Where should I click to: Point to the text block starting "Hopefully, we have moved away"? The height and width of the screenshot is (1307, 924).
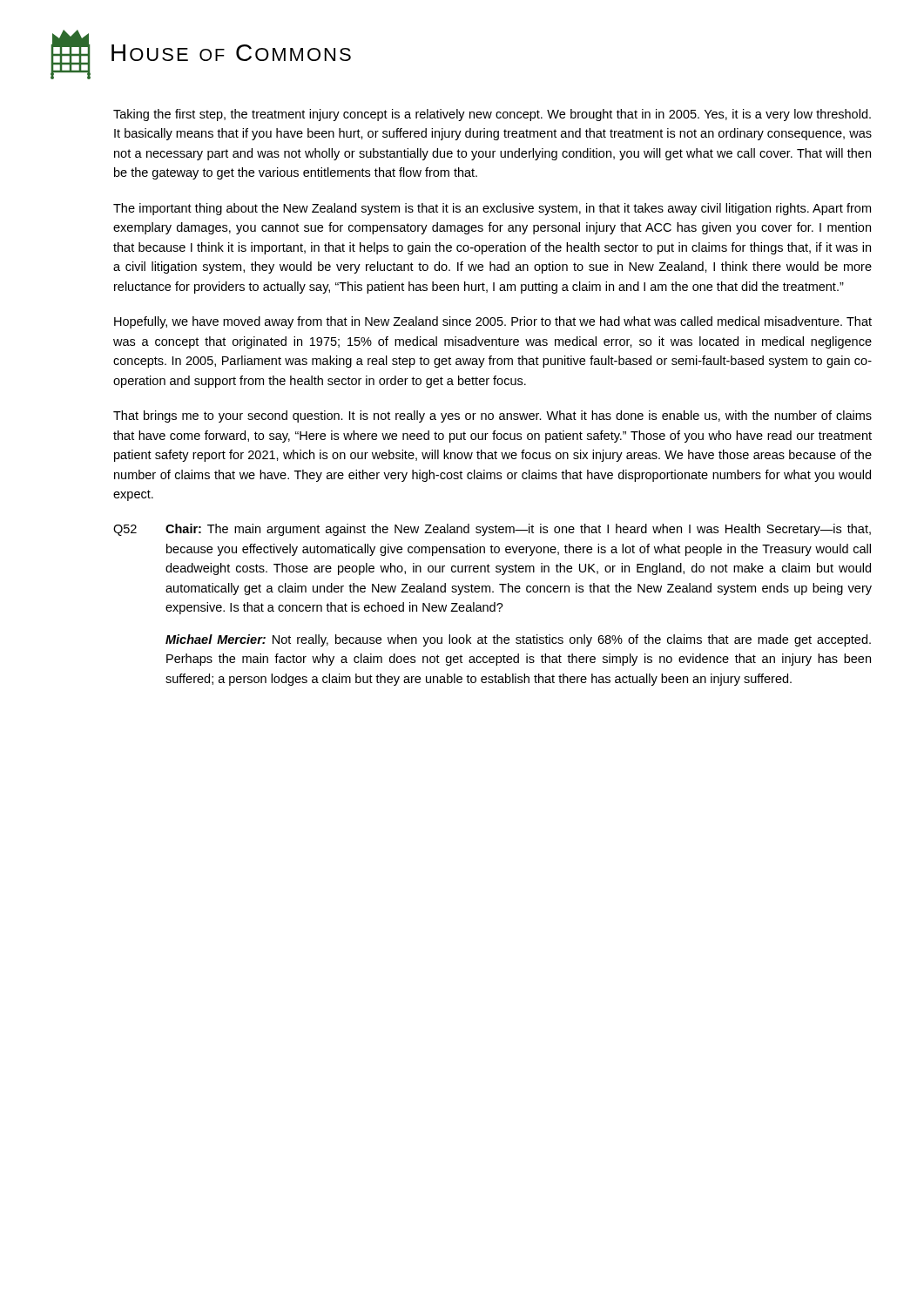click(x=492, y=351)
